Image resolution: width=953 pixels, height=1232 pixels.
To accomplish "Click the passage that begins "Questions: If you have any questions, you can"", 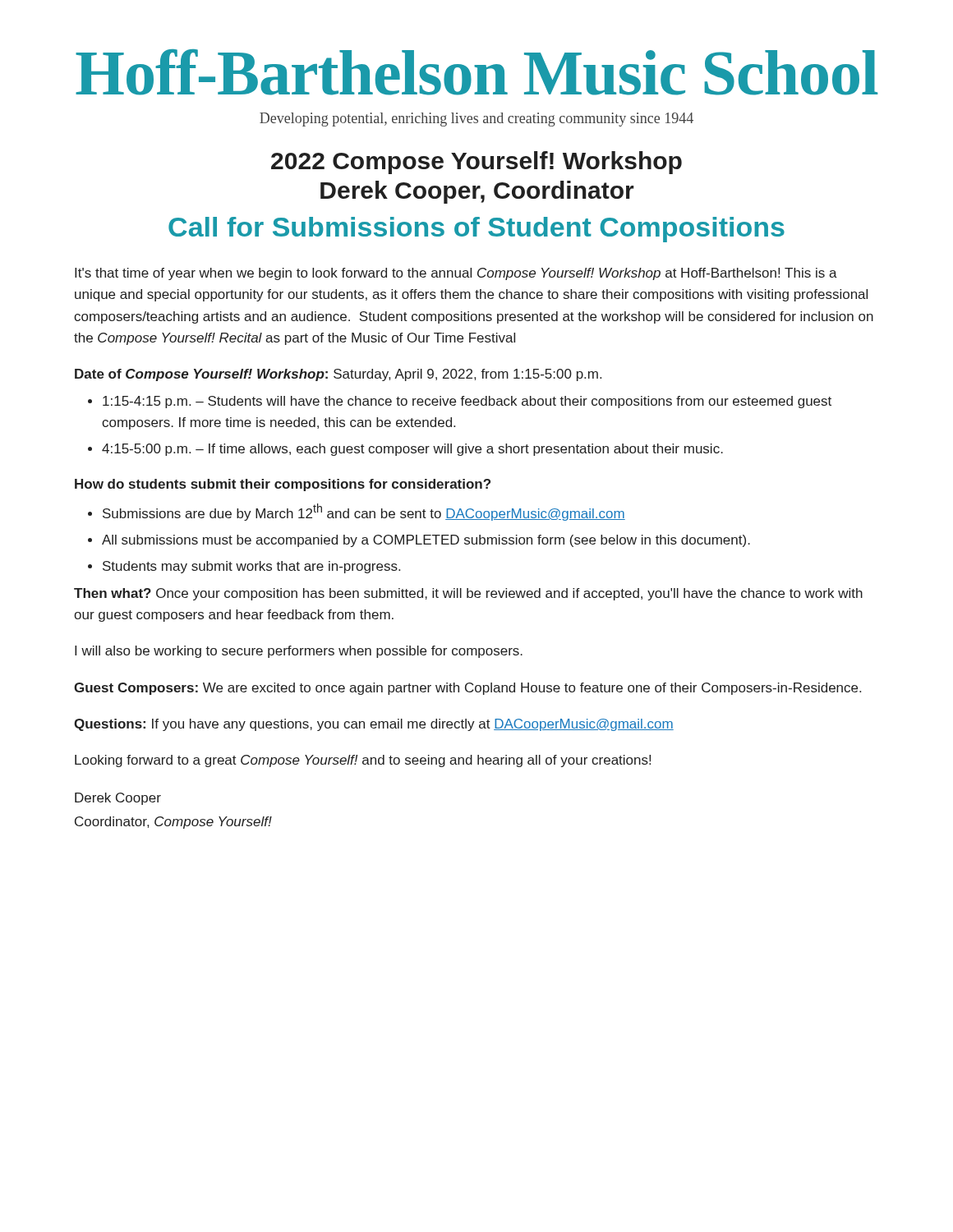I will (374, 724).
